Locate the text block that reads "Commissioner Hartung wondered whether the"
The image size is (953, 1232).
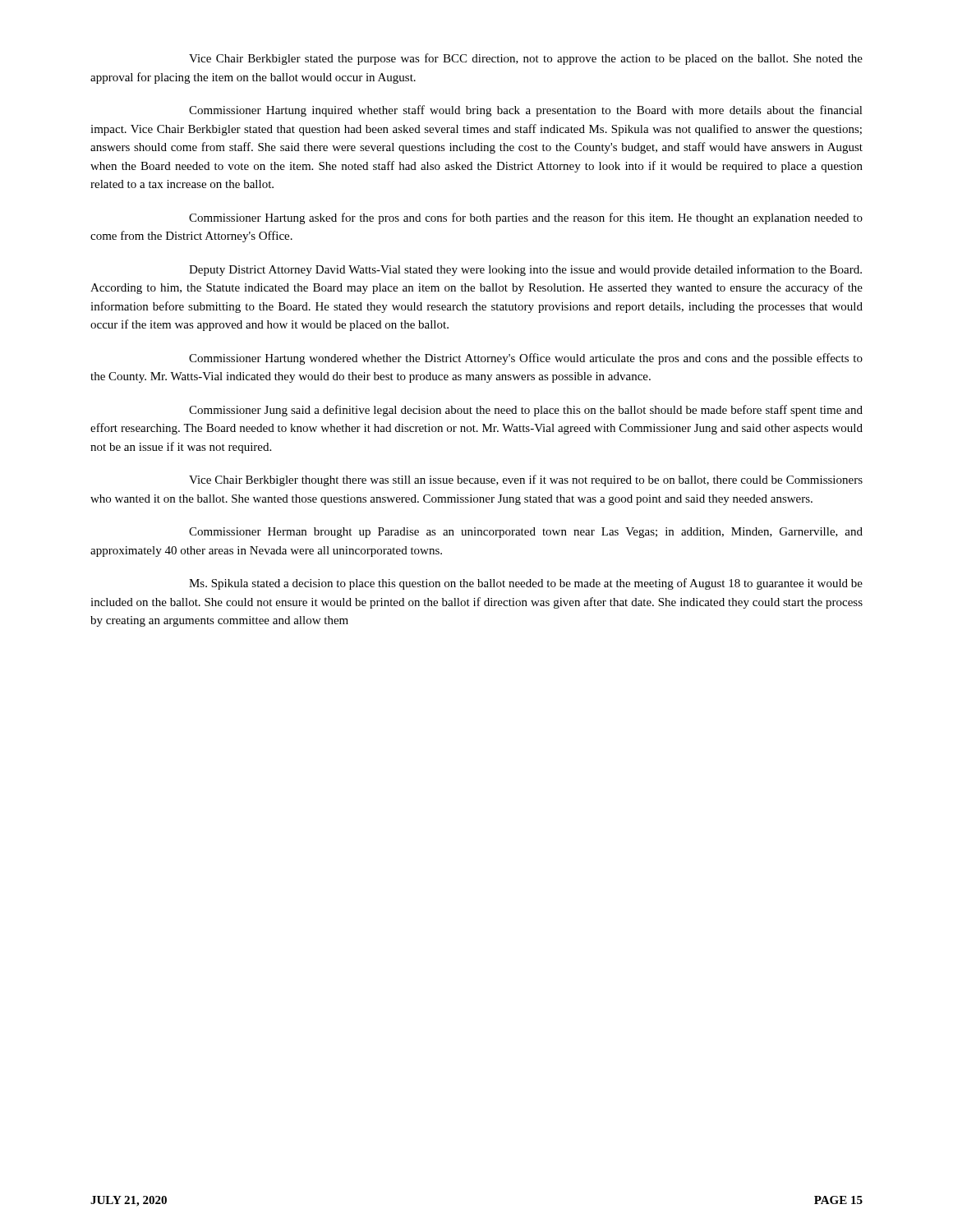476,367
